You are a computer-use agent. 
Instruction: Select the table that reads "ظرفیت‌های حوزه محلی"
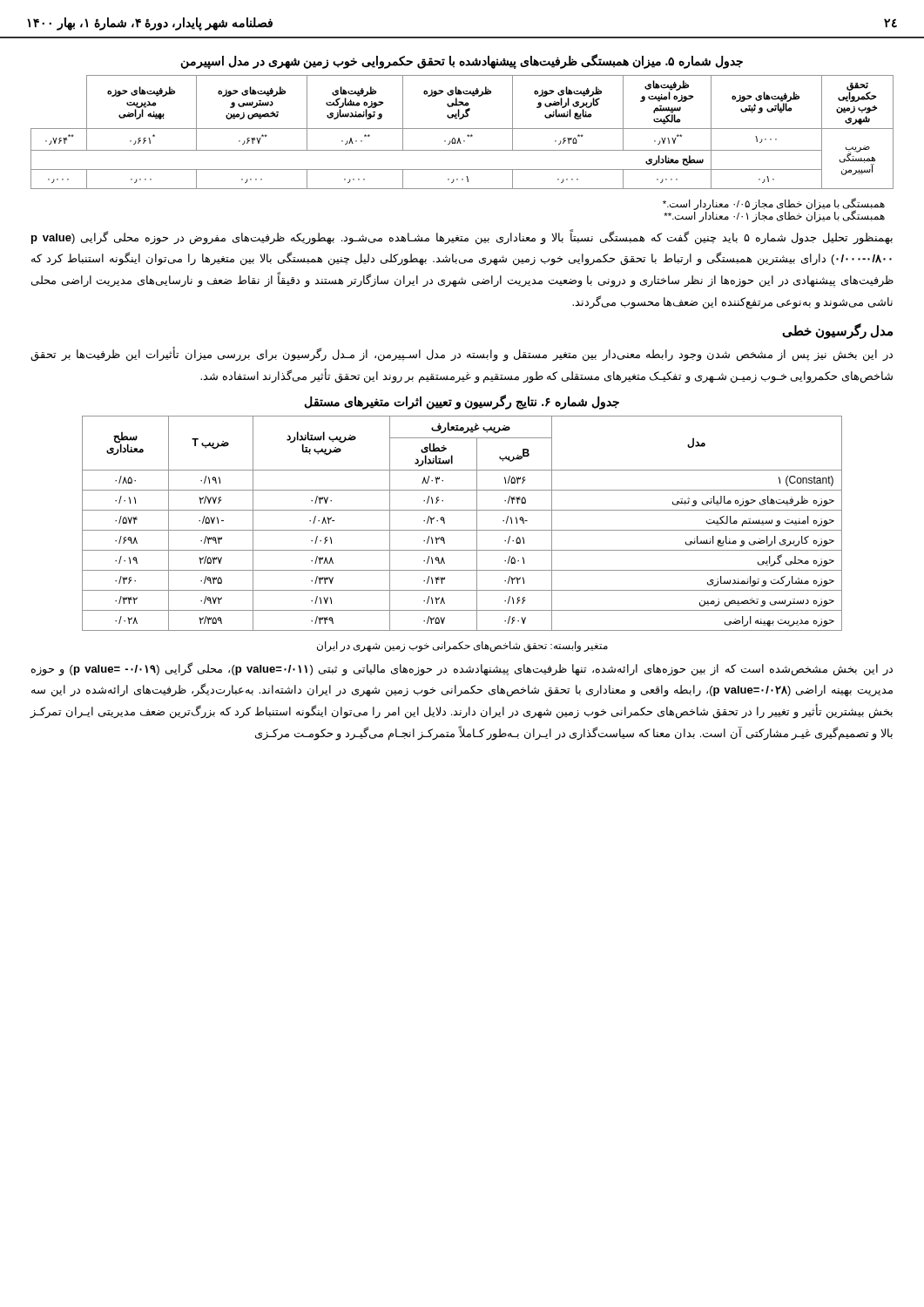pyautogui.click(x=462, y=132)
